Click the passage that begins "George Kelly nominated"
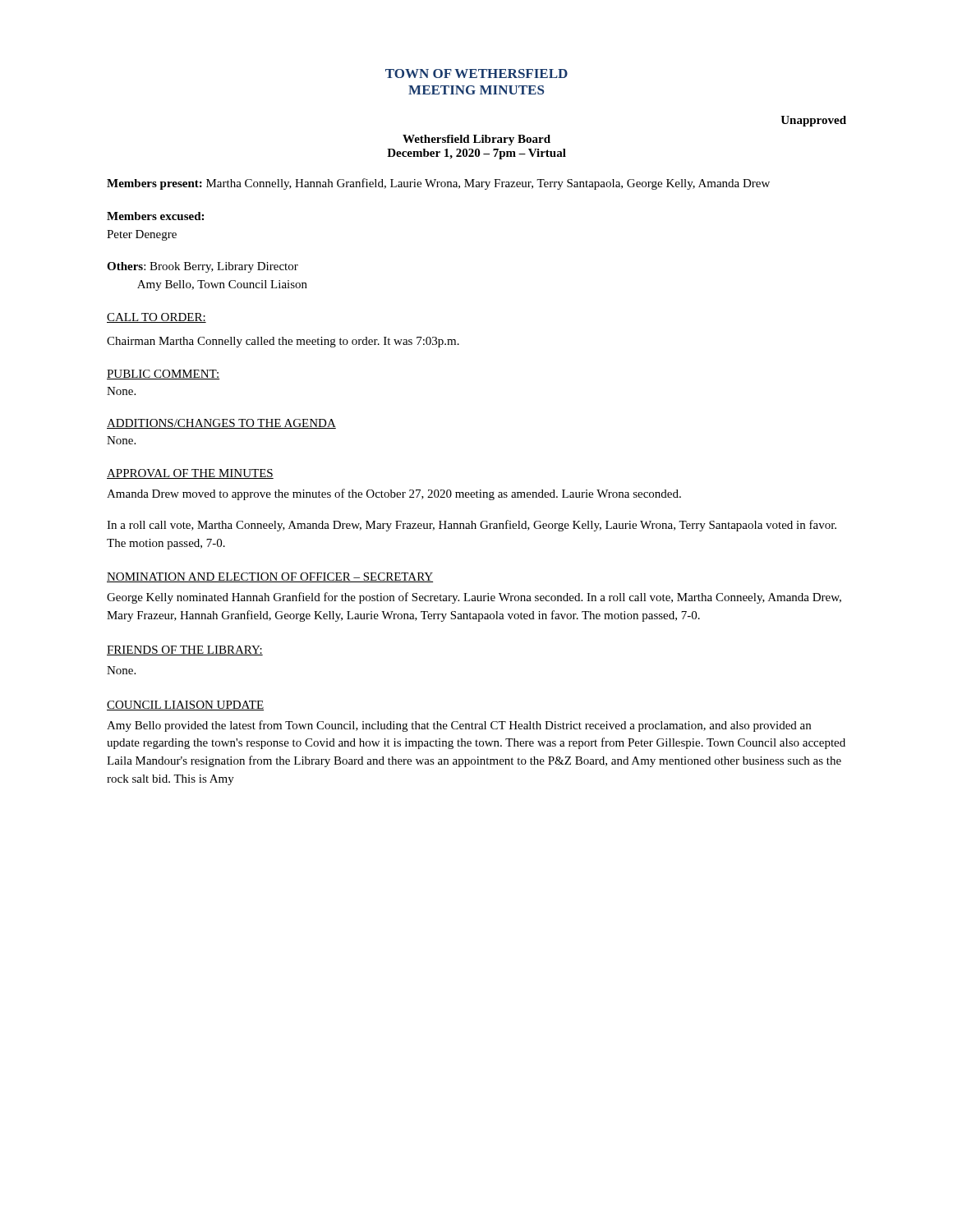The image size is (953, 1232). click(x=474, y=606)
